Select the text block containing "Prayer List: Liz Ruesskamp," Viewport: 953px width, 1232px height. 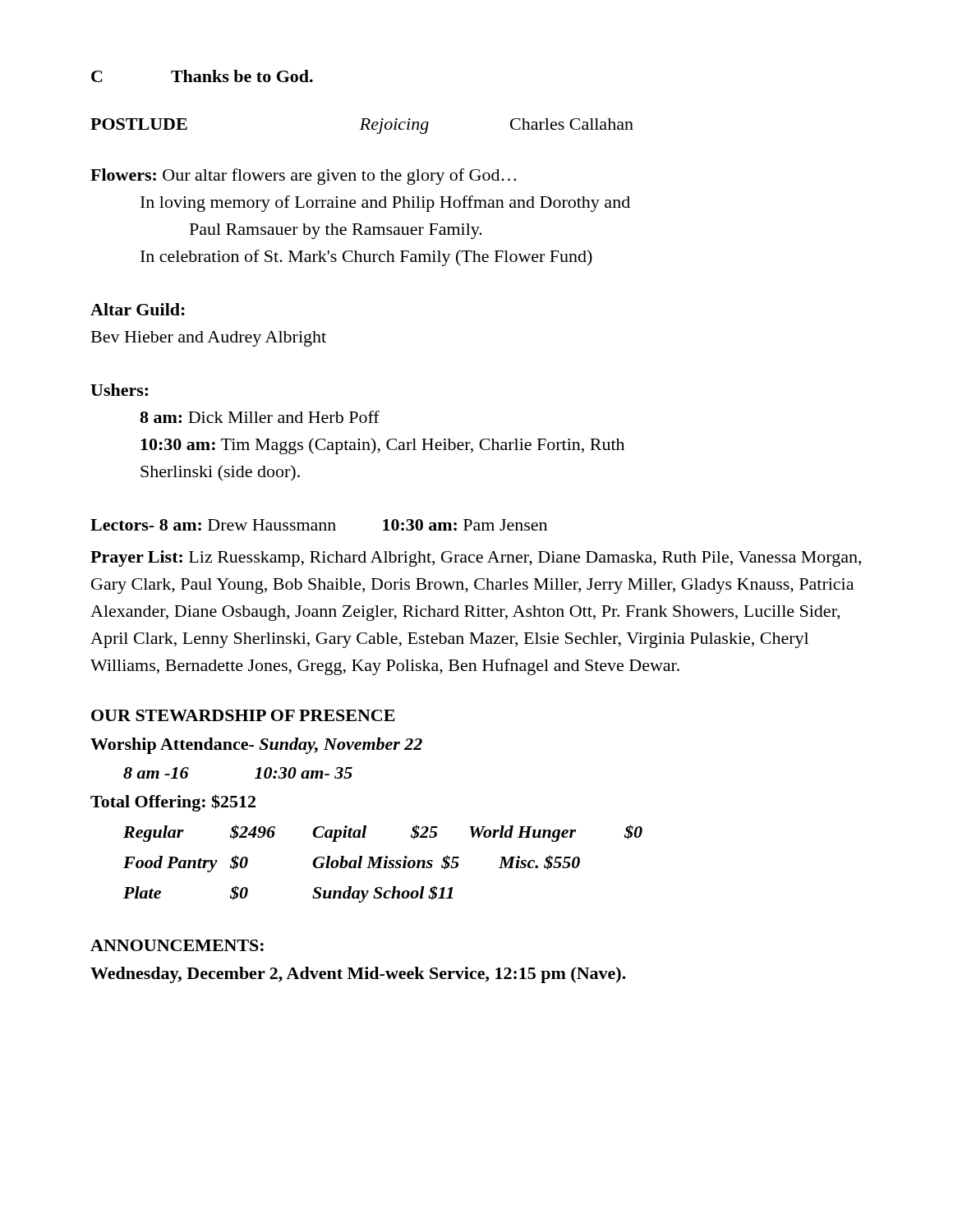point(476,611)
